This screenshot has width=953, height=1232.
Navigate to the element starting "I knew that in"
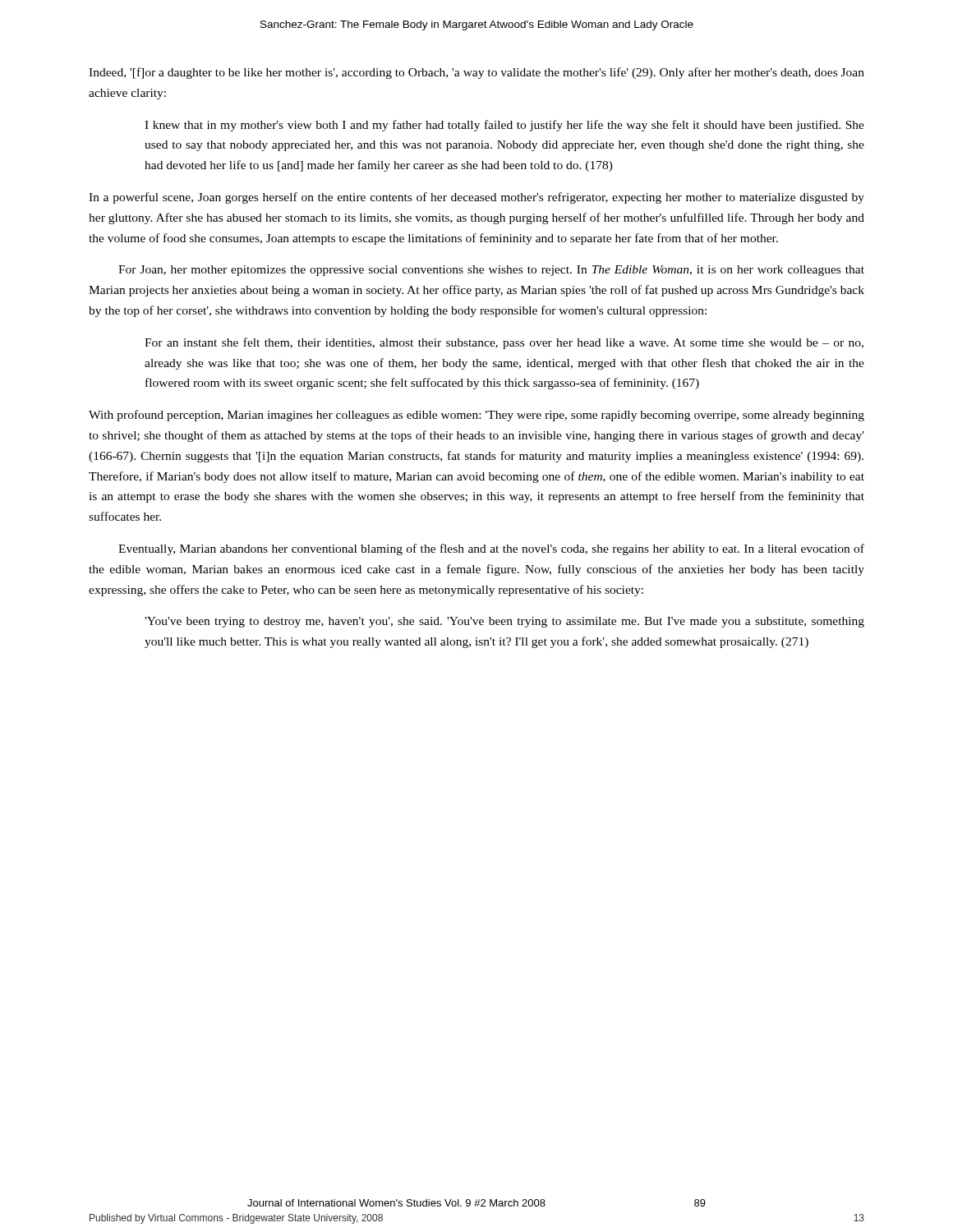504,145
